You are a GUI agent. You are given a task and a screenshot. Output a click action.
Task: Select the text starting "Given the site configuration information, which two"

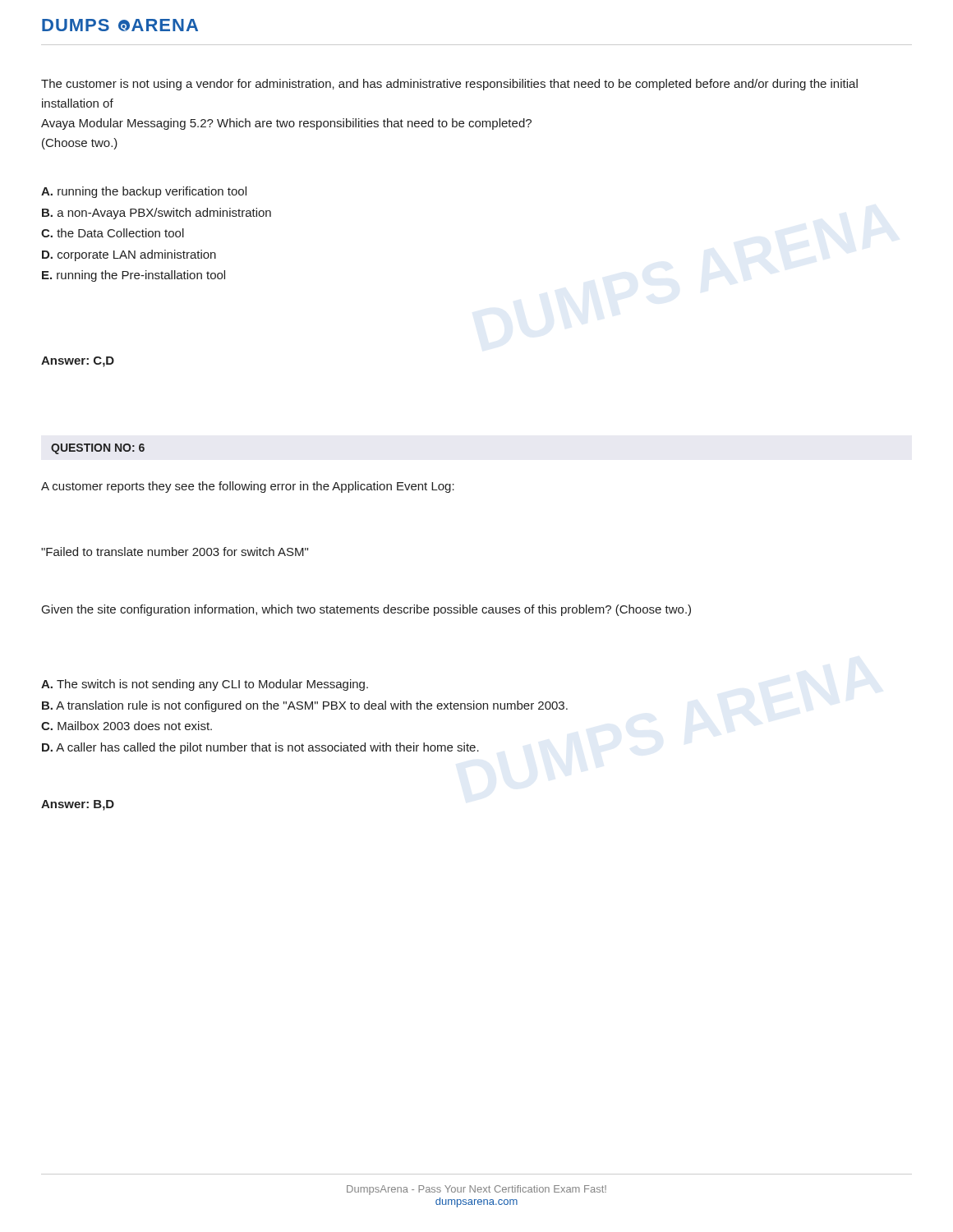366,609
